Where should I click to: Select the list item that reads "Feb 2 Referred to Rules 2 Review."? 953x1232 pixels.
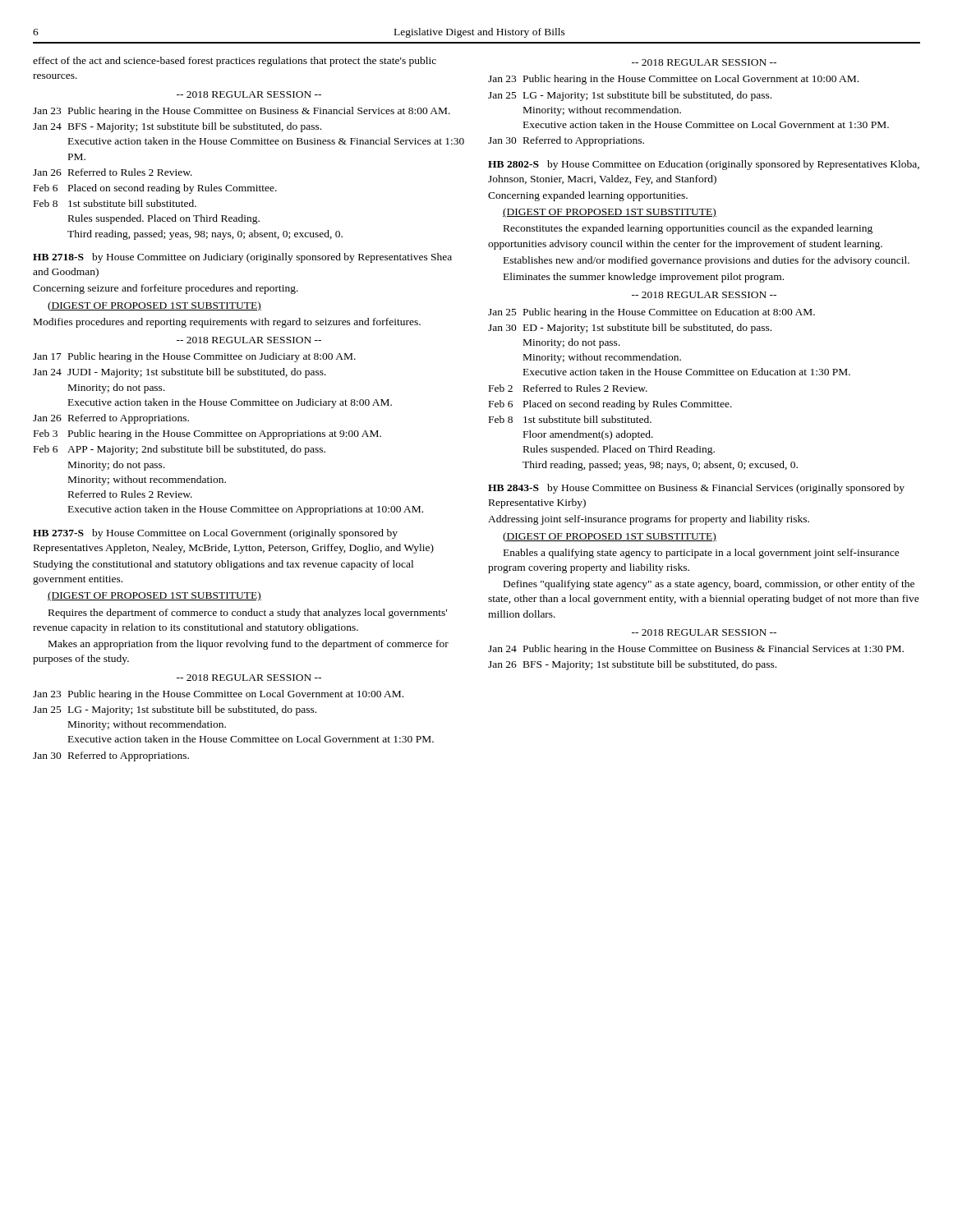tap(568, 388)
